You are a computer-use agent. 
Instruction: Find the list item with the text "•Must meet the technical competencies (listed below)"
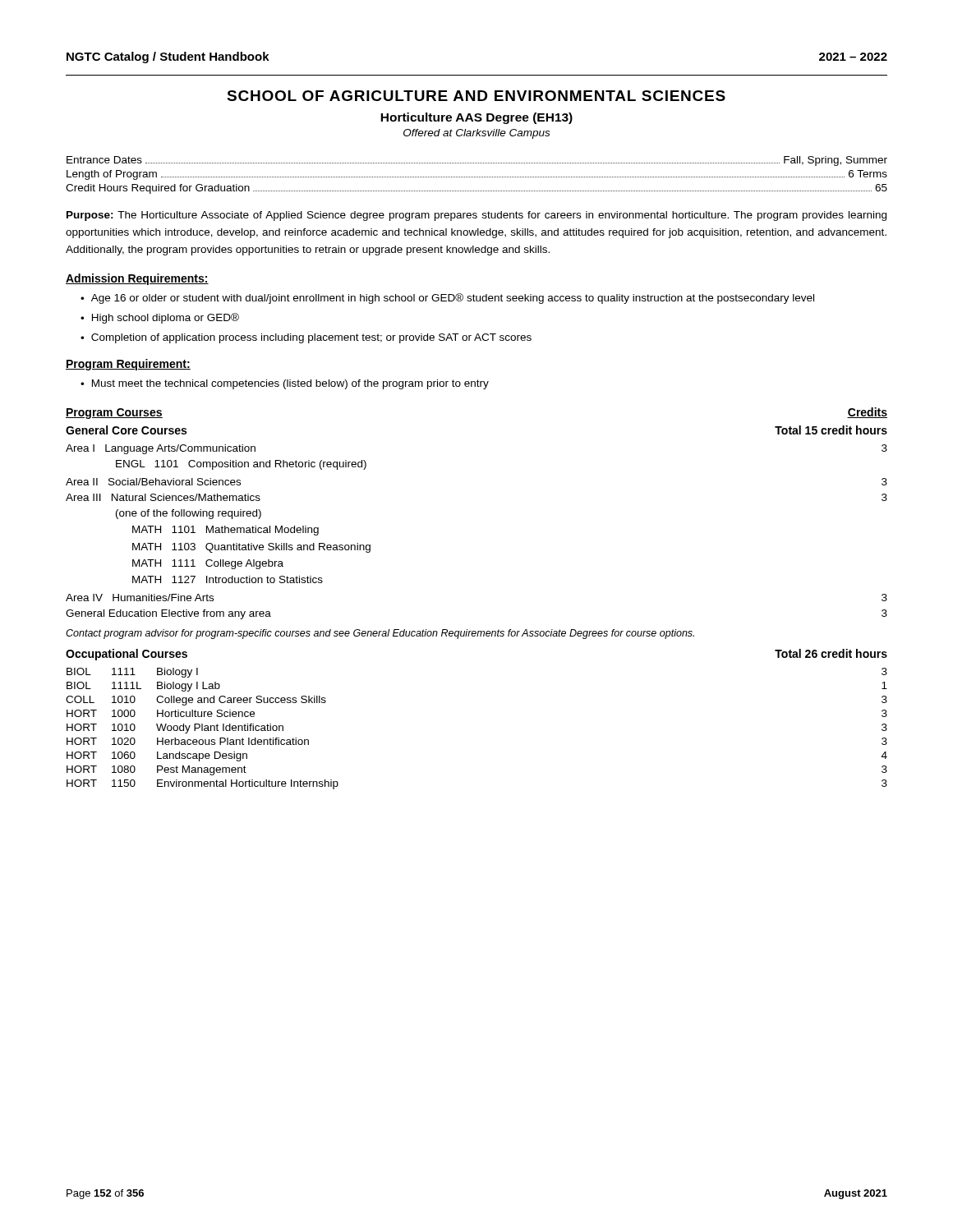tap(285, 384)
